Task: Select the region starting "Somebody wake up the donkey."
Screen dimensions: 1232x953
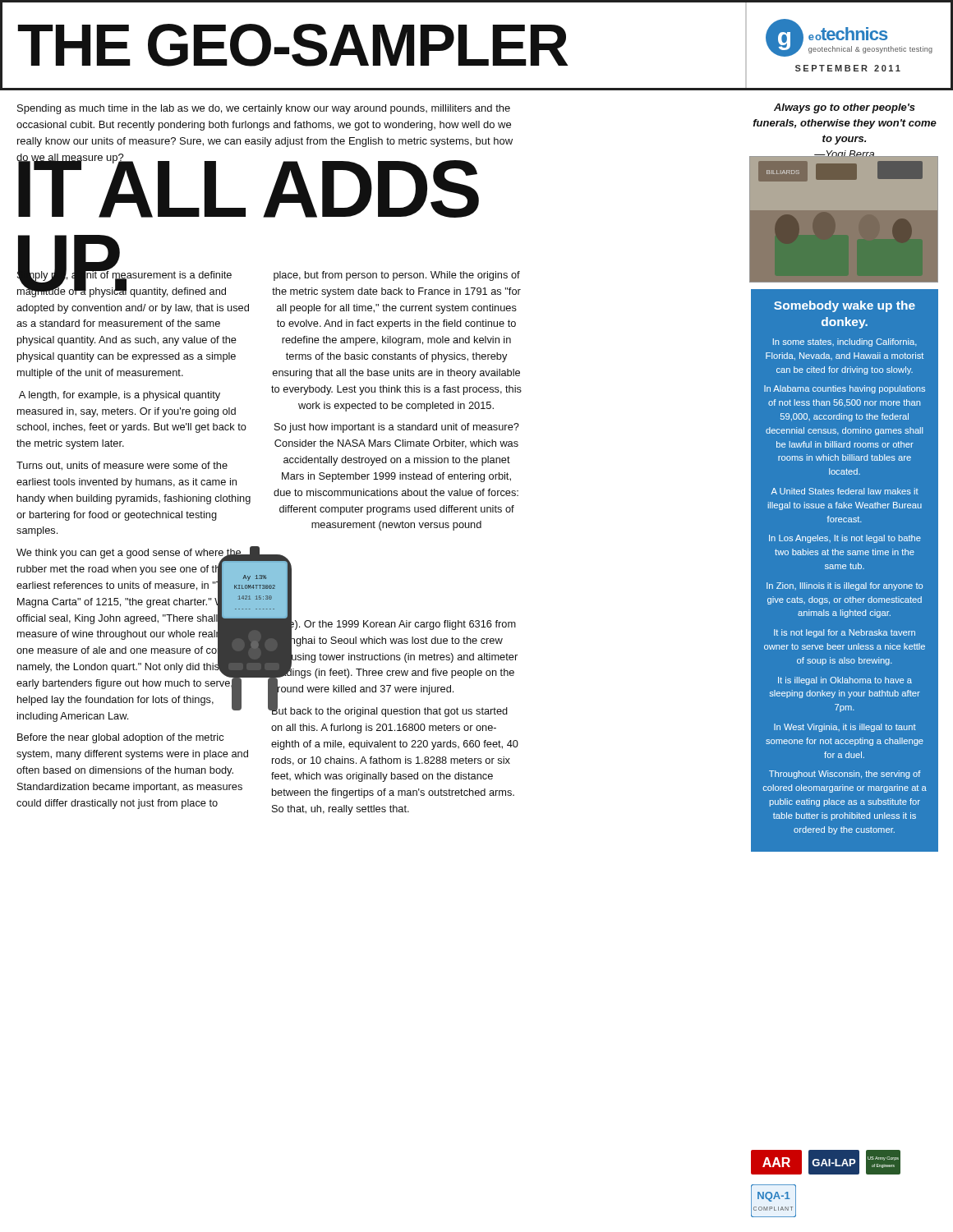Action: [x=845, y=314]
